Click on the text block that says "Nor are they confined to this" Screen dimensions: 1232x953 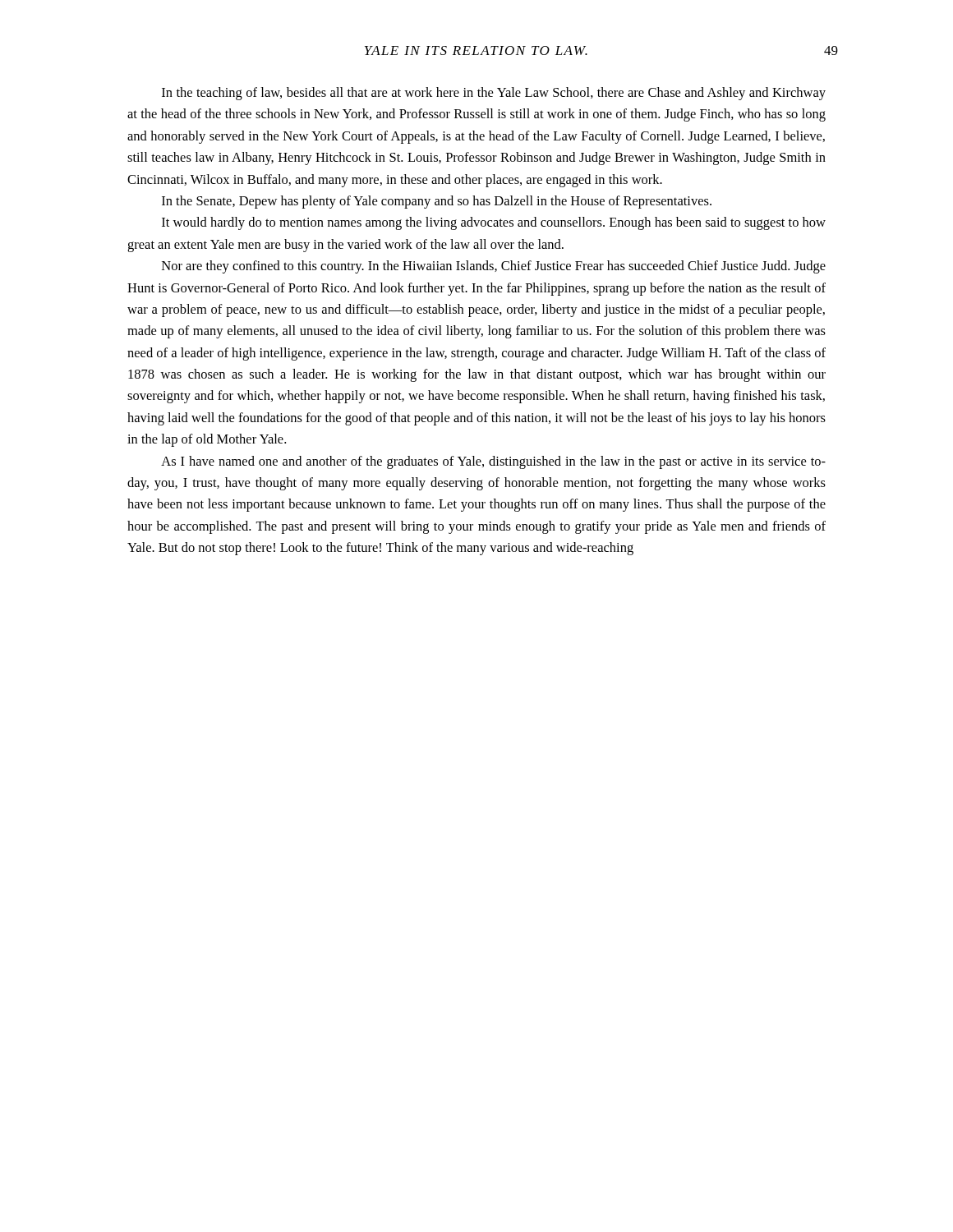[x=476, y=353]
